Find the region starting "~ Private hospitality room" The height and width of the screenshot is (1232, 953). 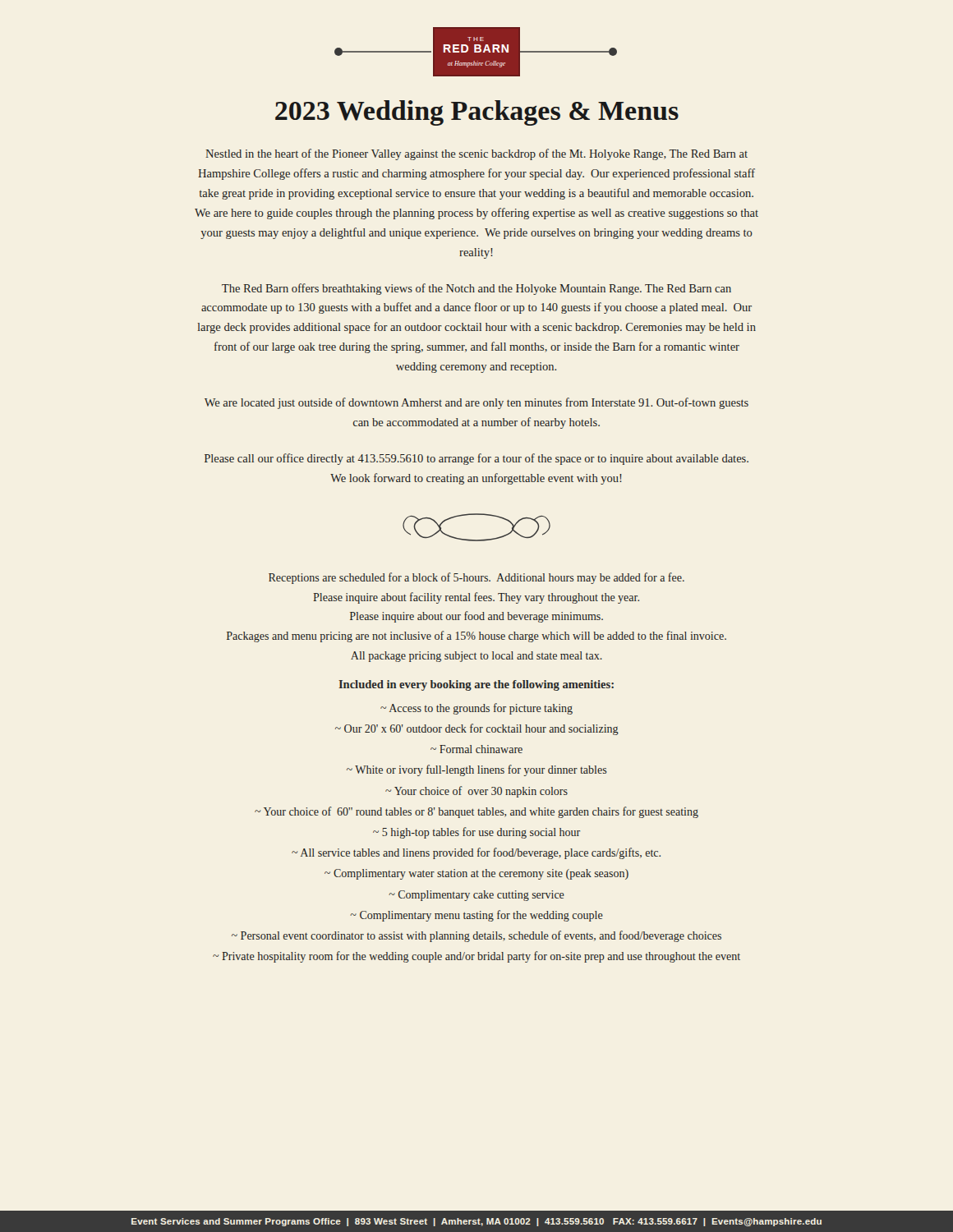(x=476, y=957)
